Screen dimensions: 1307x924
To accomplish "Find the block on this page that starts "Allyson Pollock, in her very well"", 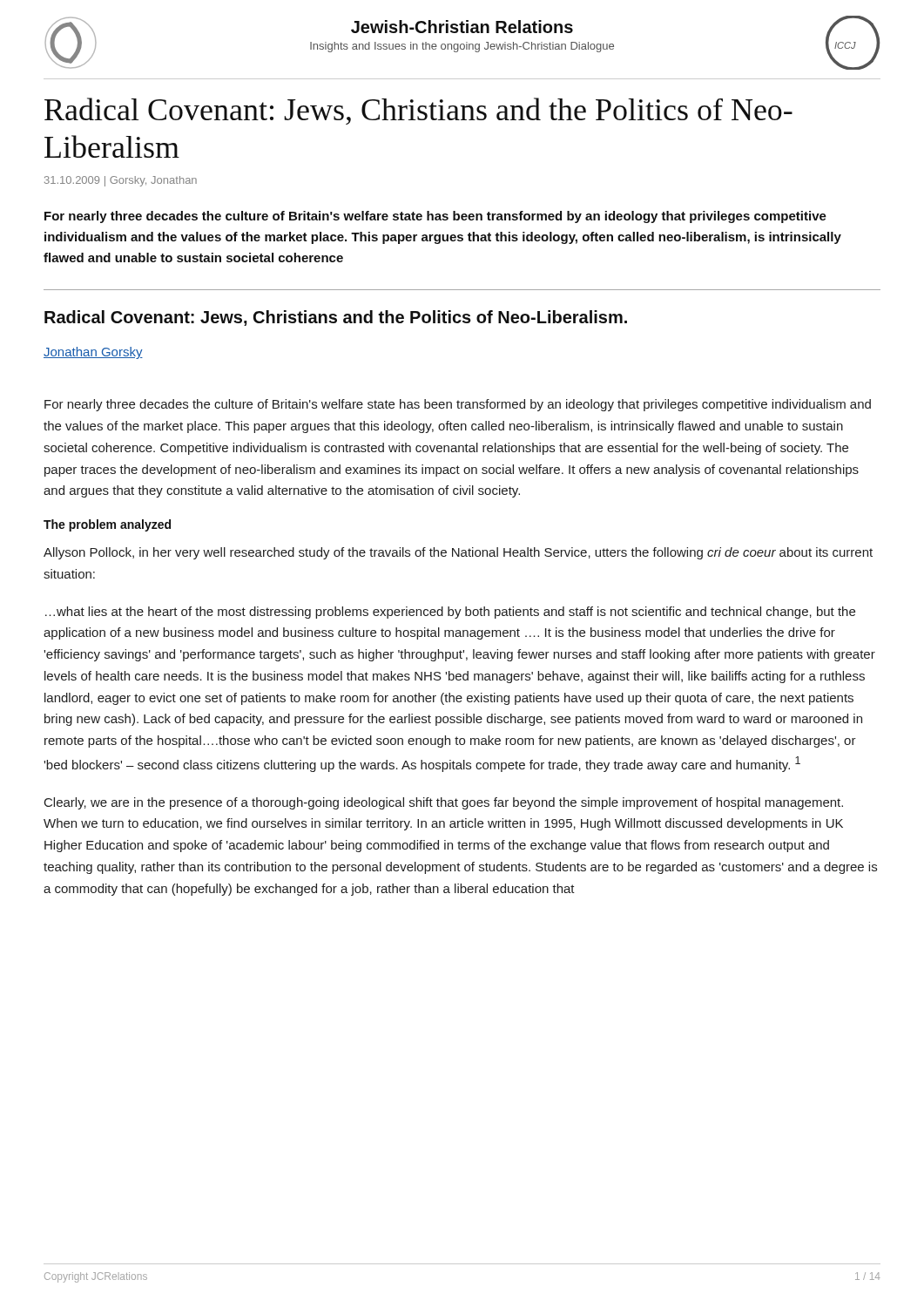I will click(x=458, y=563).
